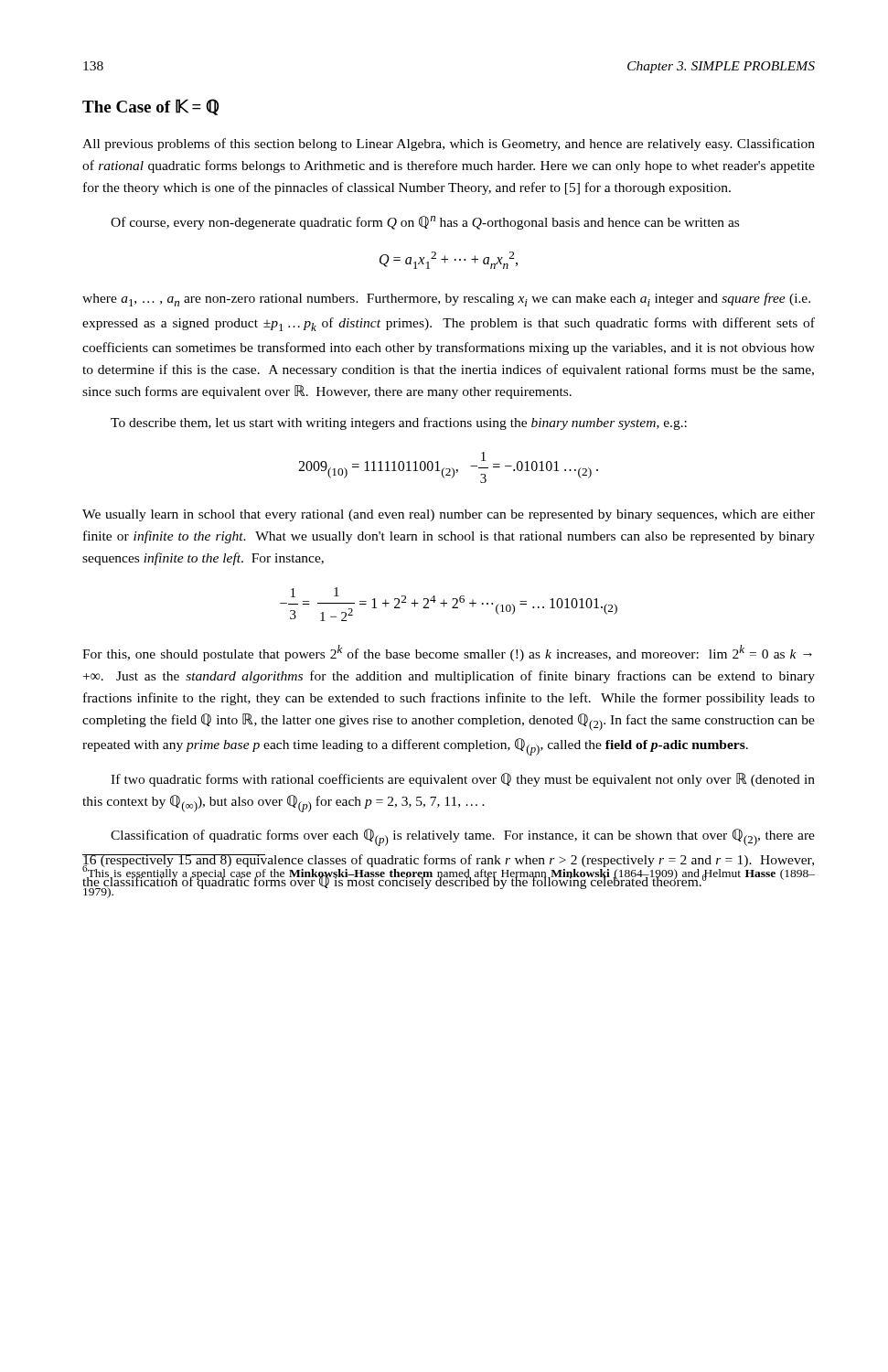Screen dimensions: 1372x888
Task: Locate the element starting "To describe them, let us"
Action: (399, 422)
